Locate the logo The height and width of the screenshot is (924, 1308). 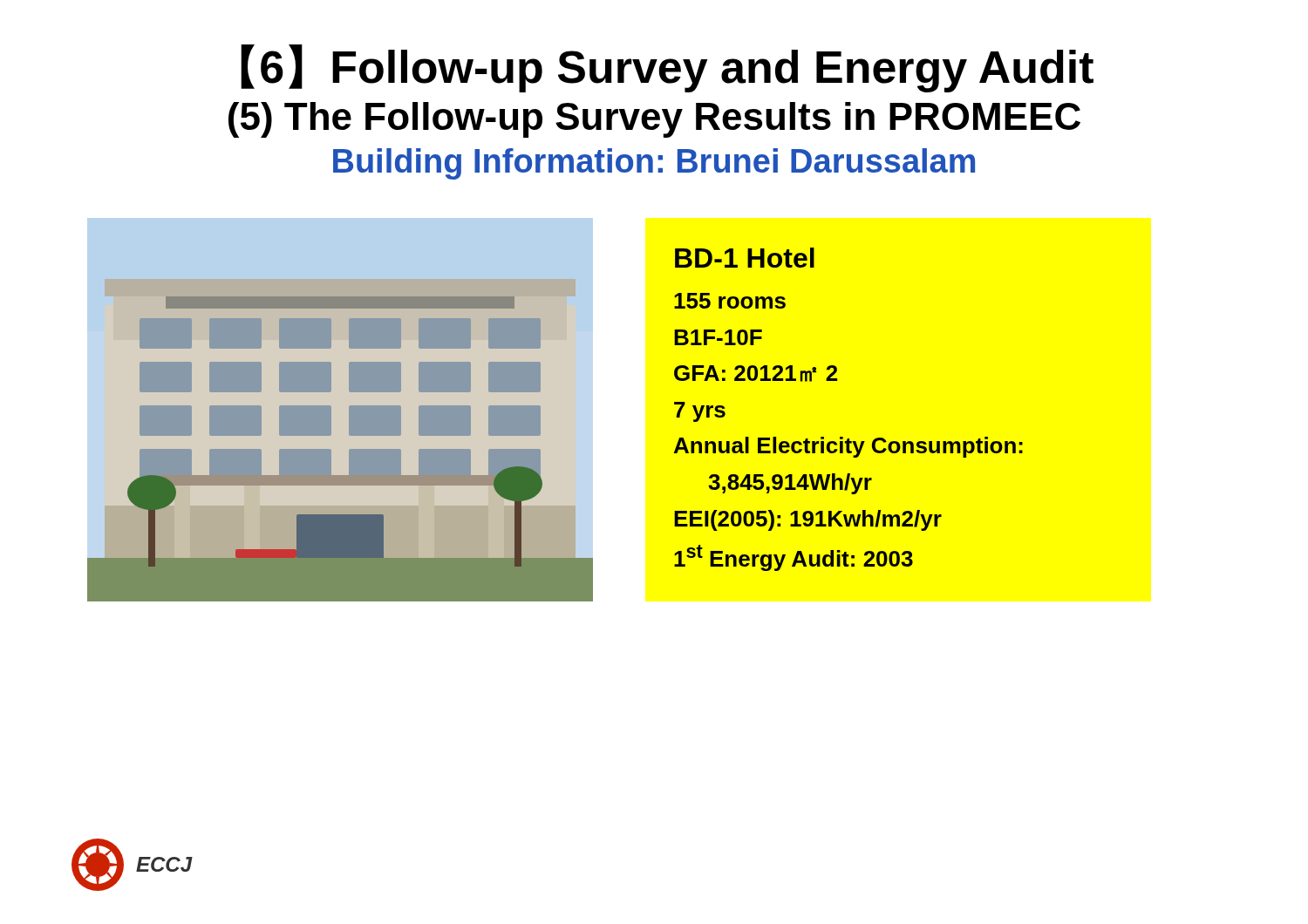(x=131, y=865)
